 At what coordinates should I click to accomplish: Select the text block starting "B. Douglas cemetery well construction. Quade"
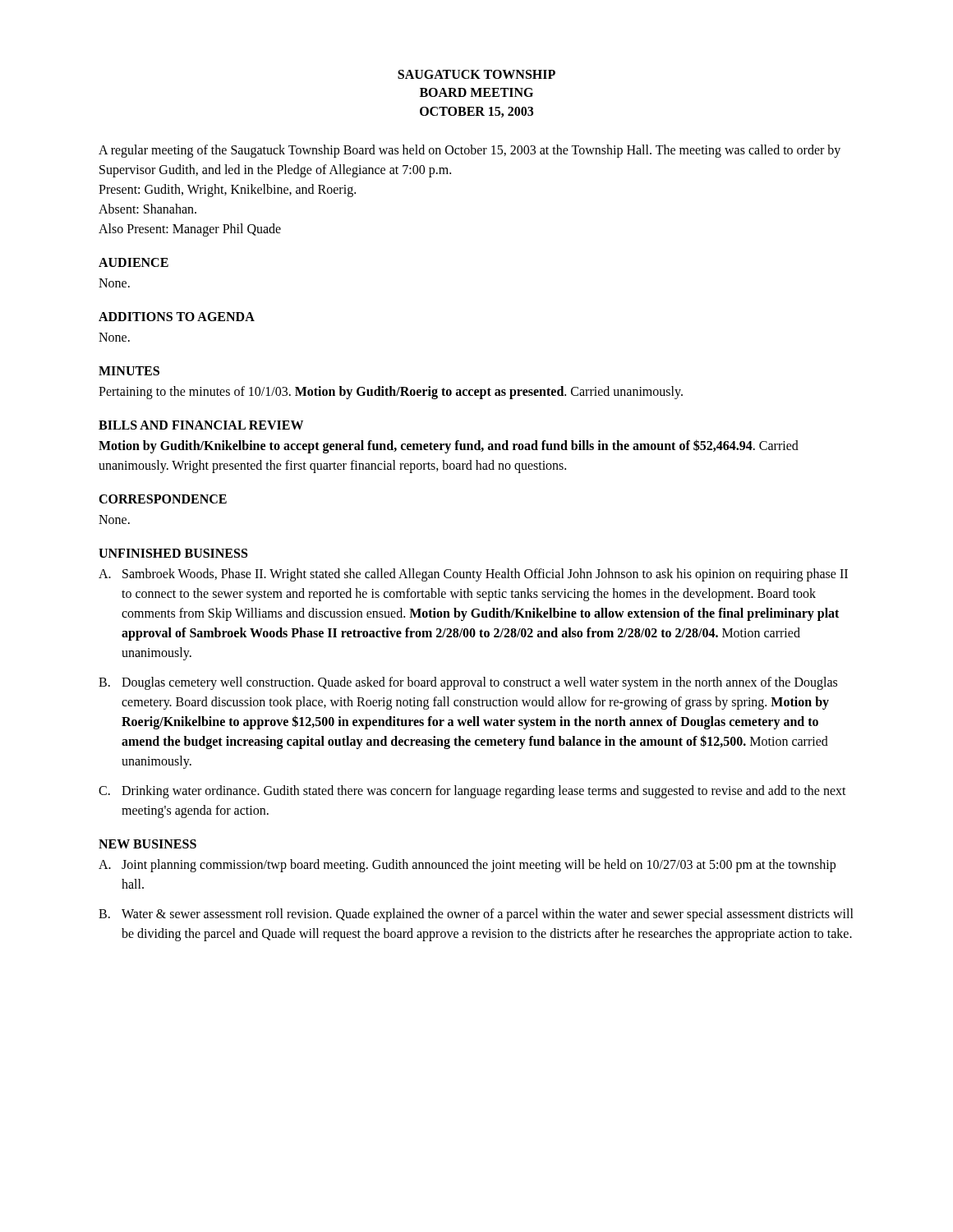pyautogui.click(x=476, y=722)
